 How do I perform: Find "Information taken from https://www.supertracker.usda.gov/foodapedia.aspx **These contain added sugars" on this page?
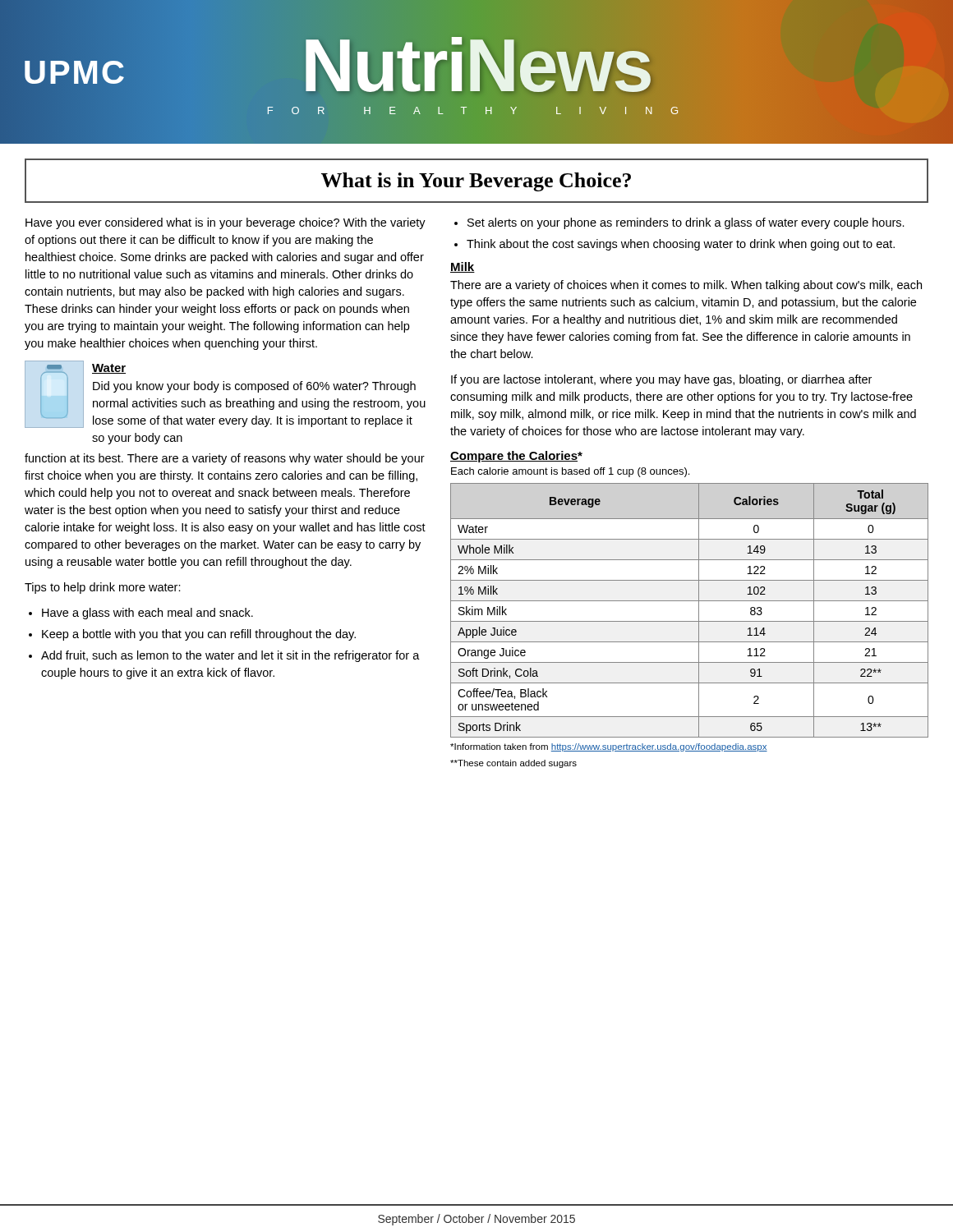tap(689, 755)
